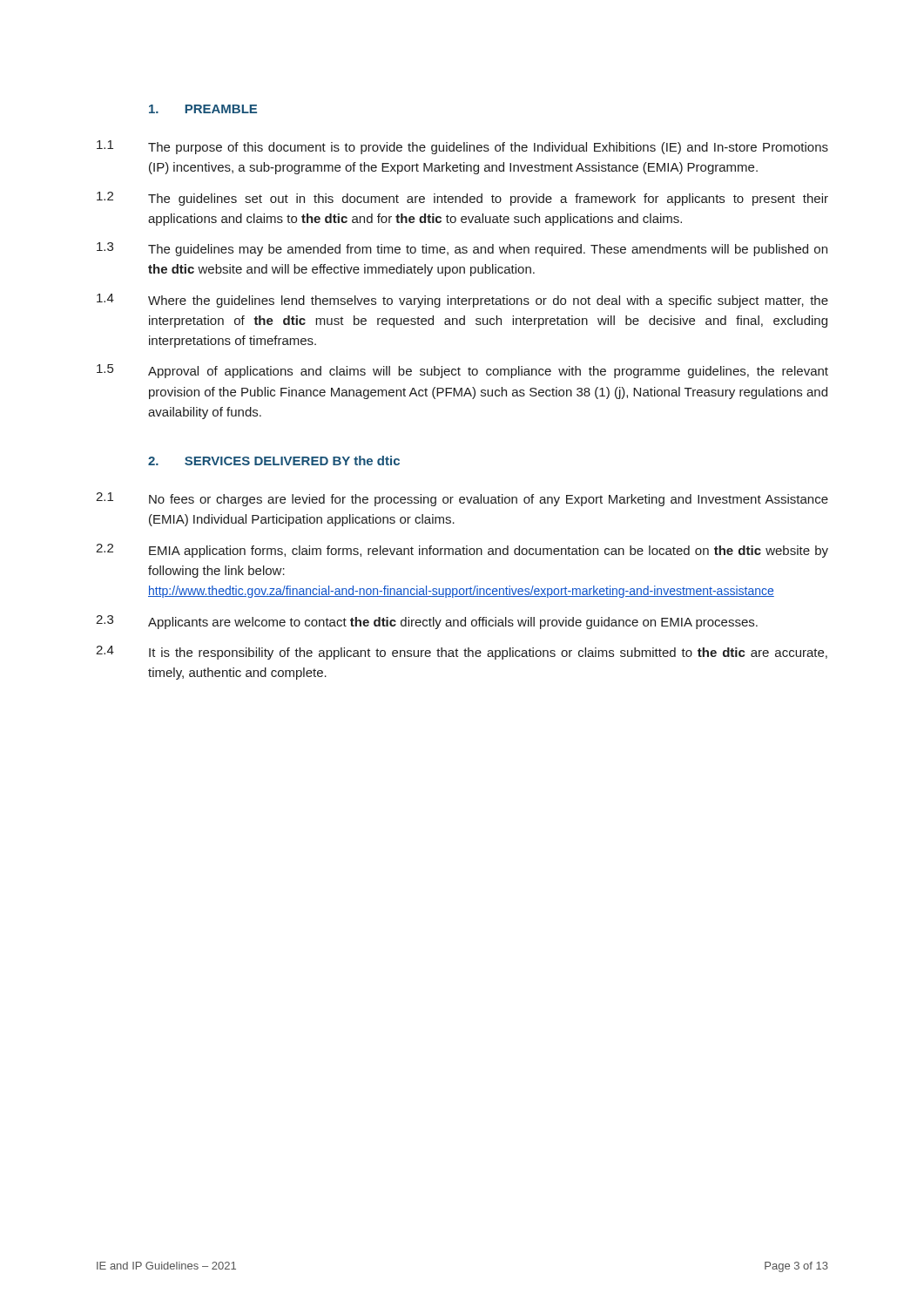Image resolution: width=924 pixels, height=1307 pixels.
Task: Locate the block of text that opens with "The guidelines set out in this"
Action: [488, 208]
